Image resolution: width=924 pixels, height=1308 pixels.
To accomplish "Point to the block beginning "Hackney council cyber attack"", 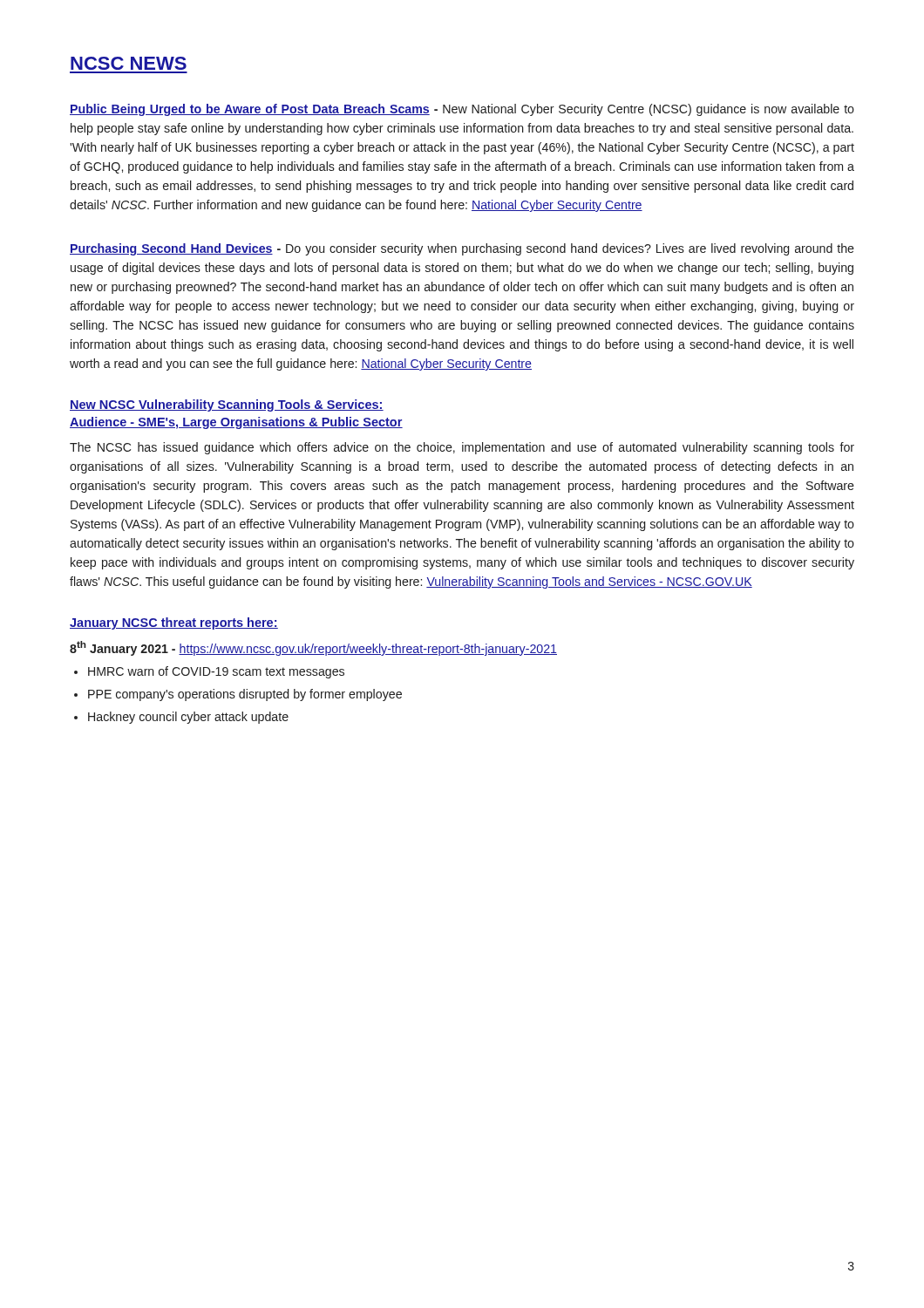I will (x=188, y=717).
